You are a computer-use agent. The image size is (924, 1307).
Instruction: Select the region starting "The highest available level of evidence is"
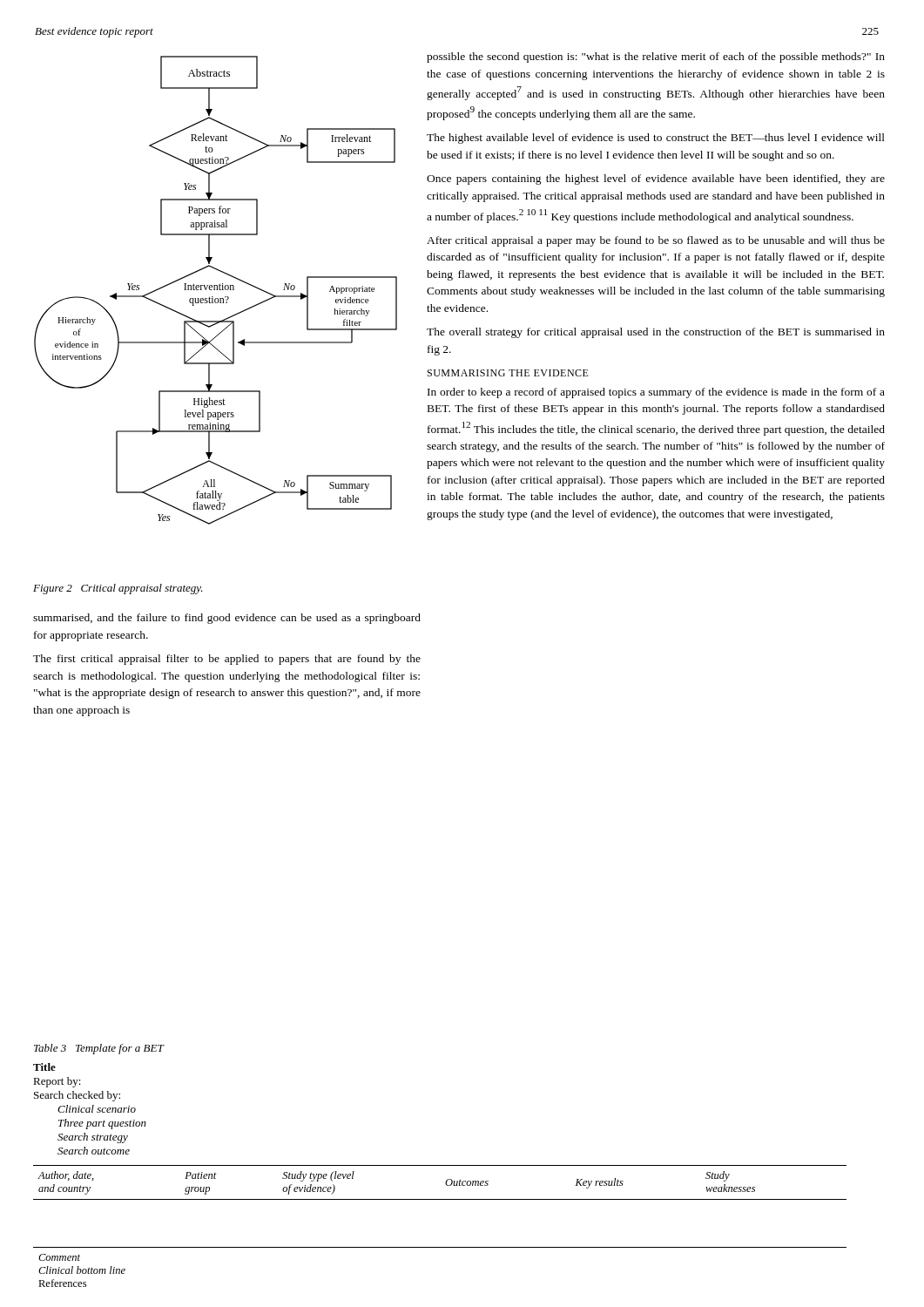point(656,146)
